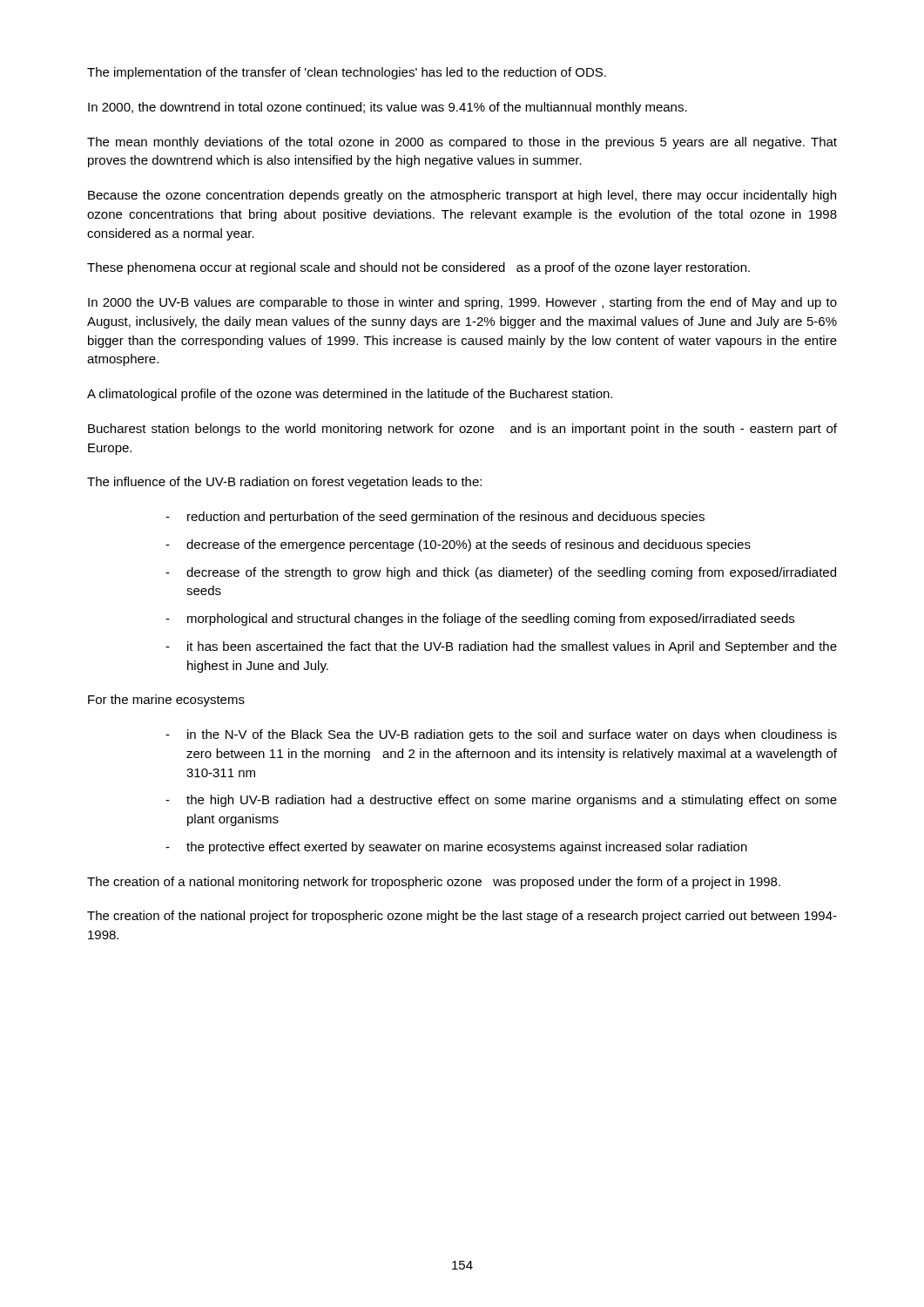Viewport: 924px width, 1307px height.
Task: Navigate to the passage starting "- morphological and structural"
Action: 501,619
